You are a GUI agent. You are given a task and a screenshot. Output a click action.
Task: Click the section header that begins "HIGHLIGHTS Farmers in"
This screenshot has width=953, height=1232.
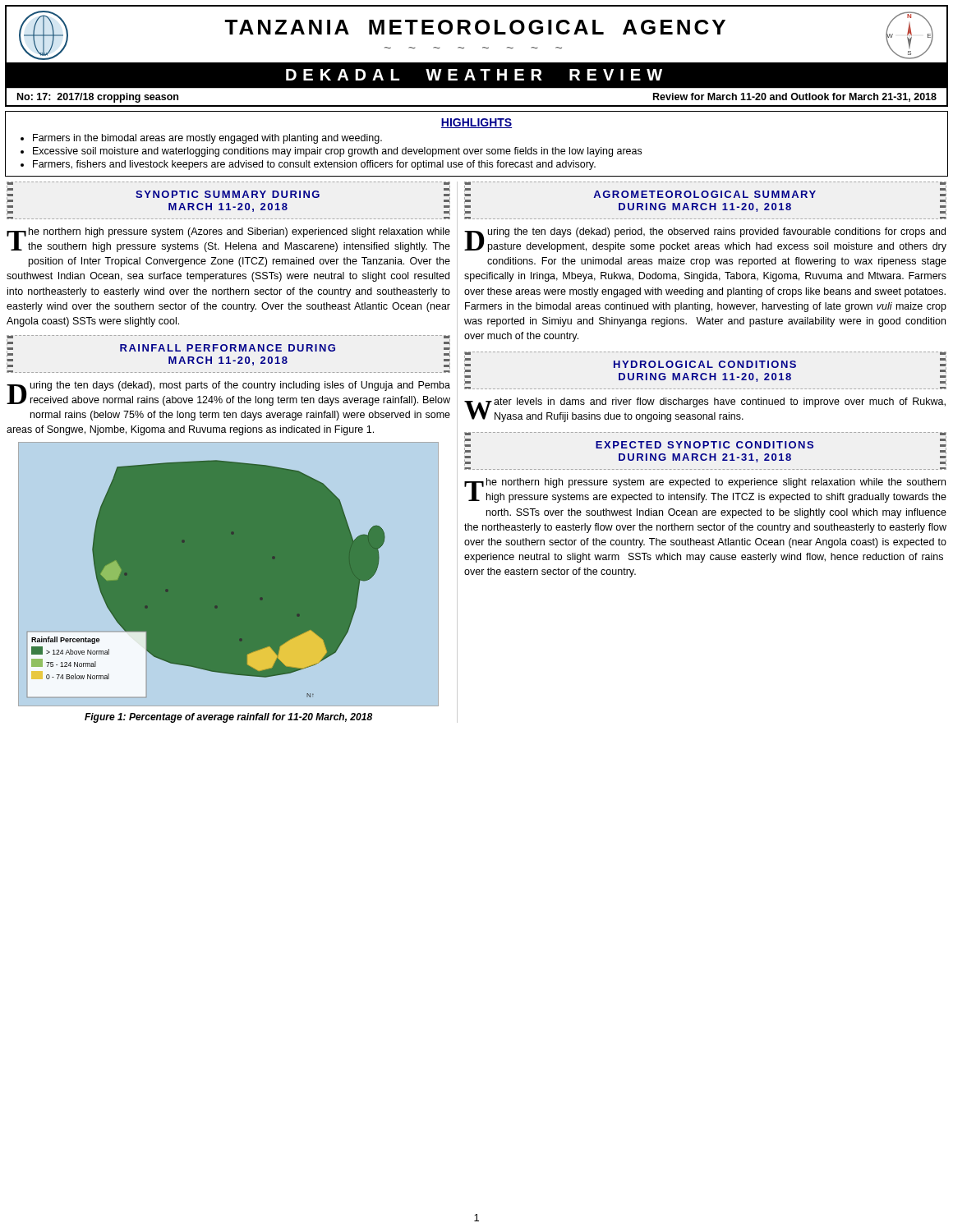tap(476, 143)
